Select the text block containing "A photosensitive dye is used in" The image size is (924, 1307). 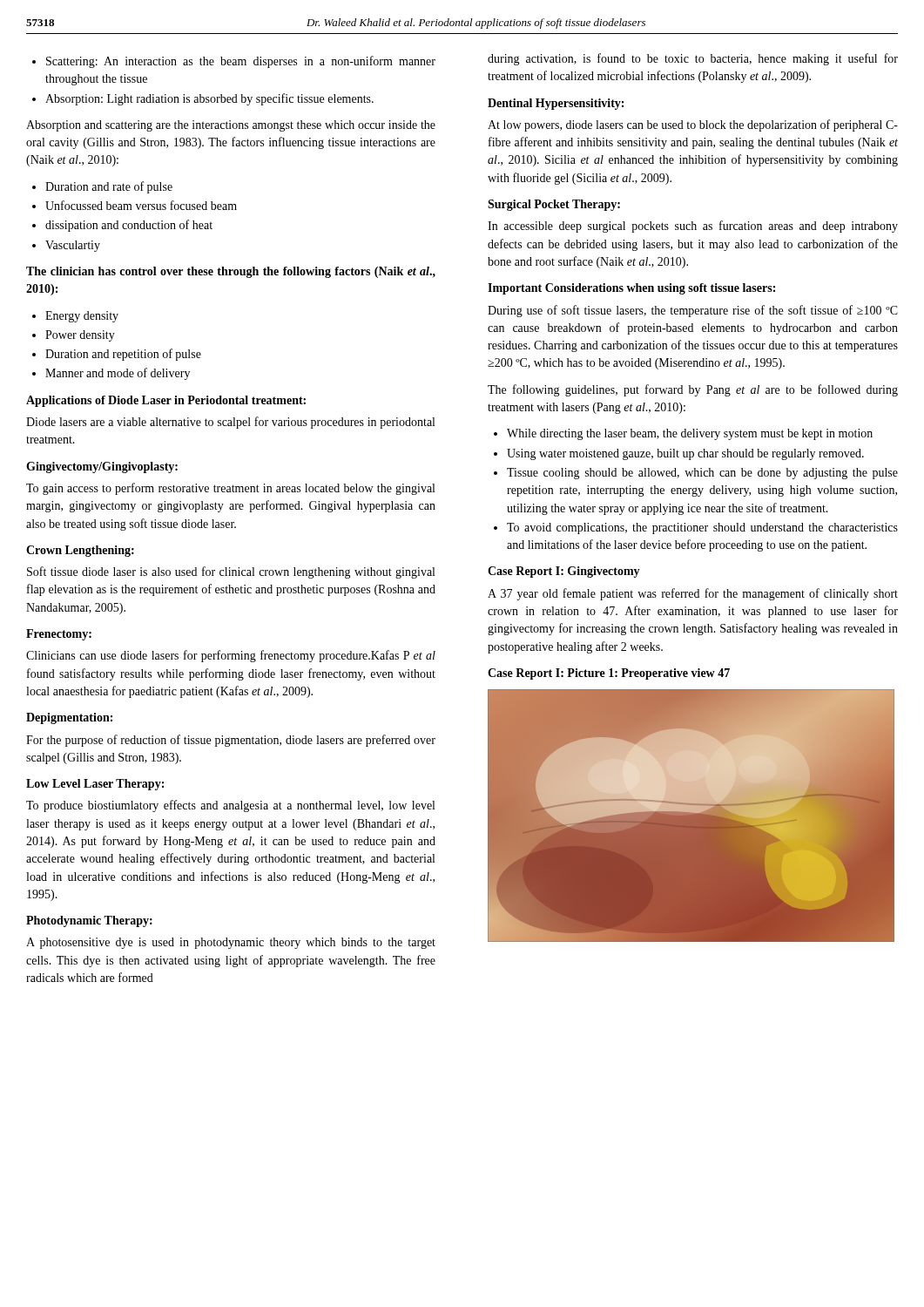coord(231,960)
